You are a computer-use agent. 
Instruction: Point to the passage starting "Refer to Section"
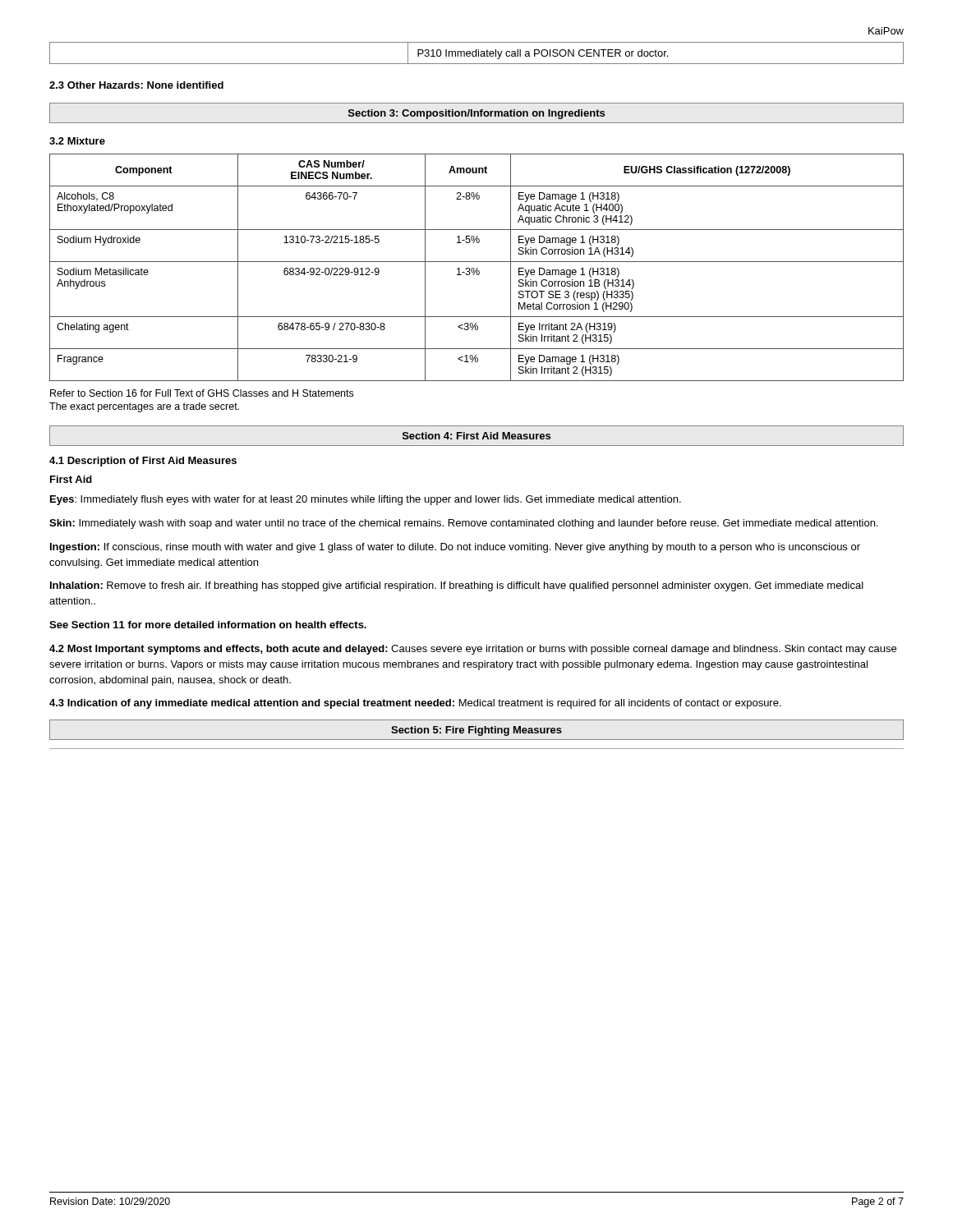(202, 393)
